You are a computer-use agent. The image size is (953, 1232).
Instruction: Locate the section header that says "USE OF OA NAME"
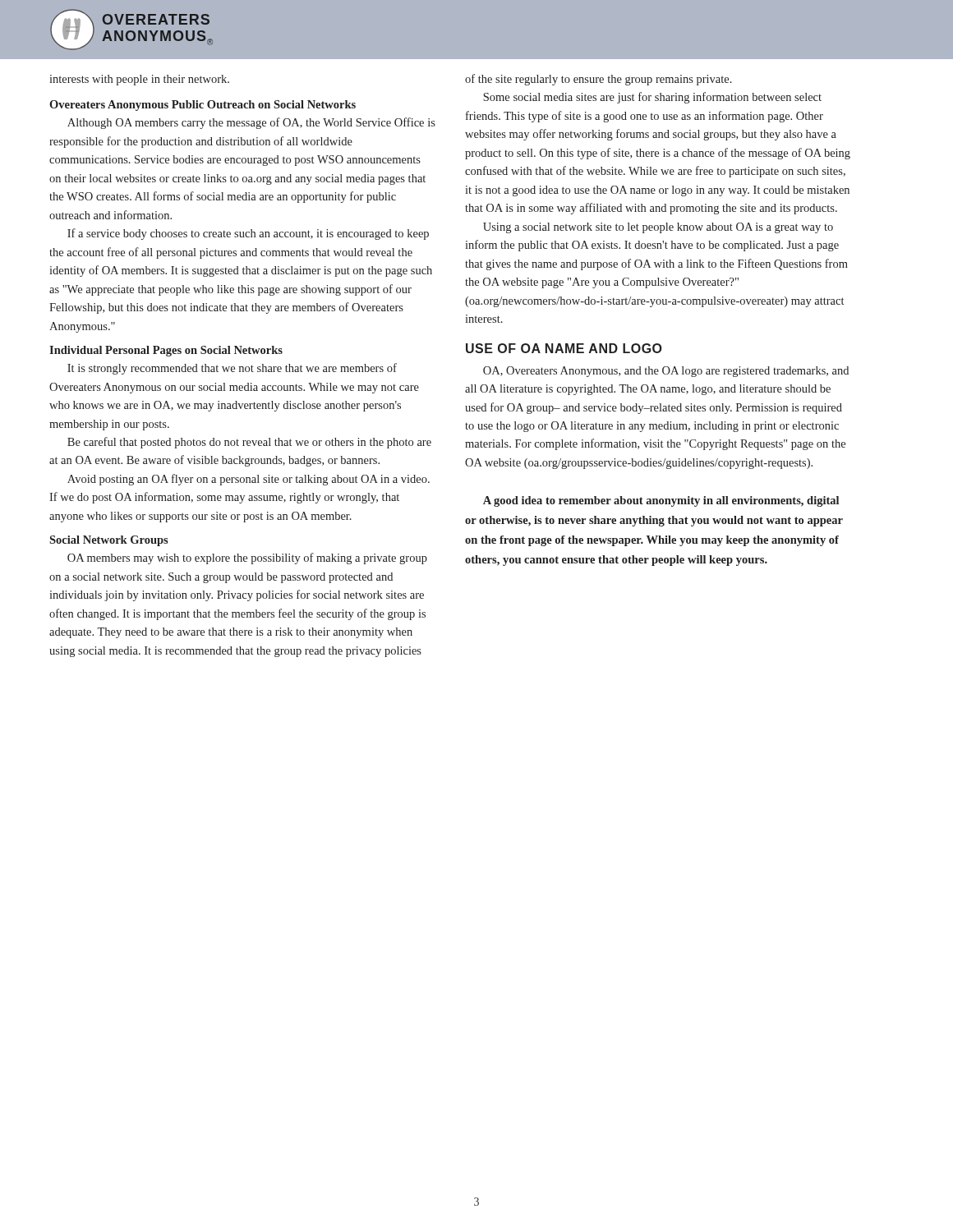564,348
